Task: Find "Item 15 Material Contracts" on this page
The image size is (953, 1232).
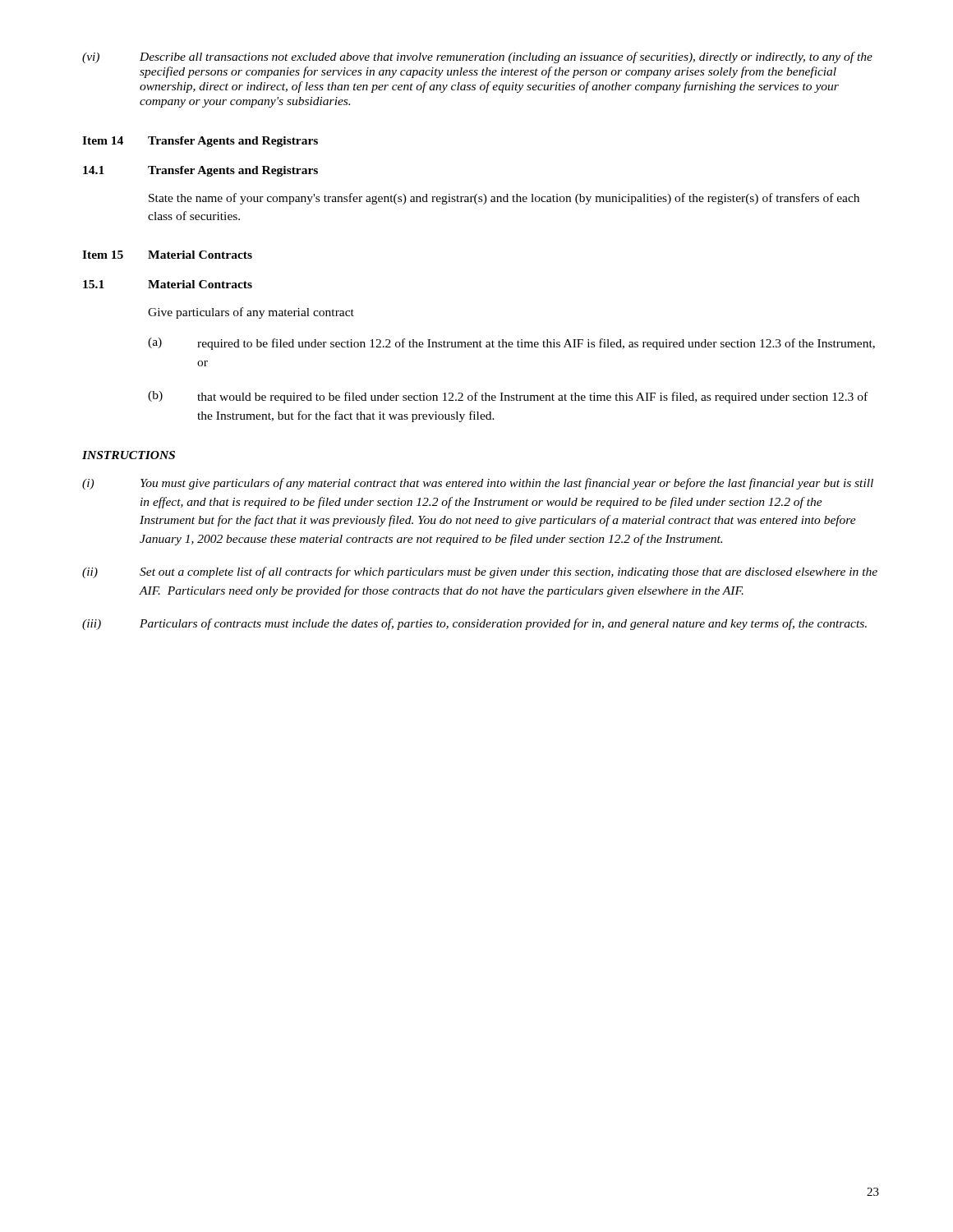Action: [x=167, y=255]
